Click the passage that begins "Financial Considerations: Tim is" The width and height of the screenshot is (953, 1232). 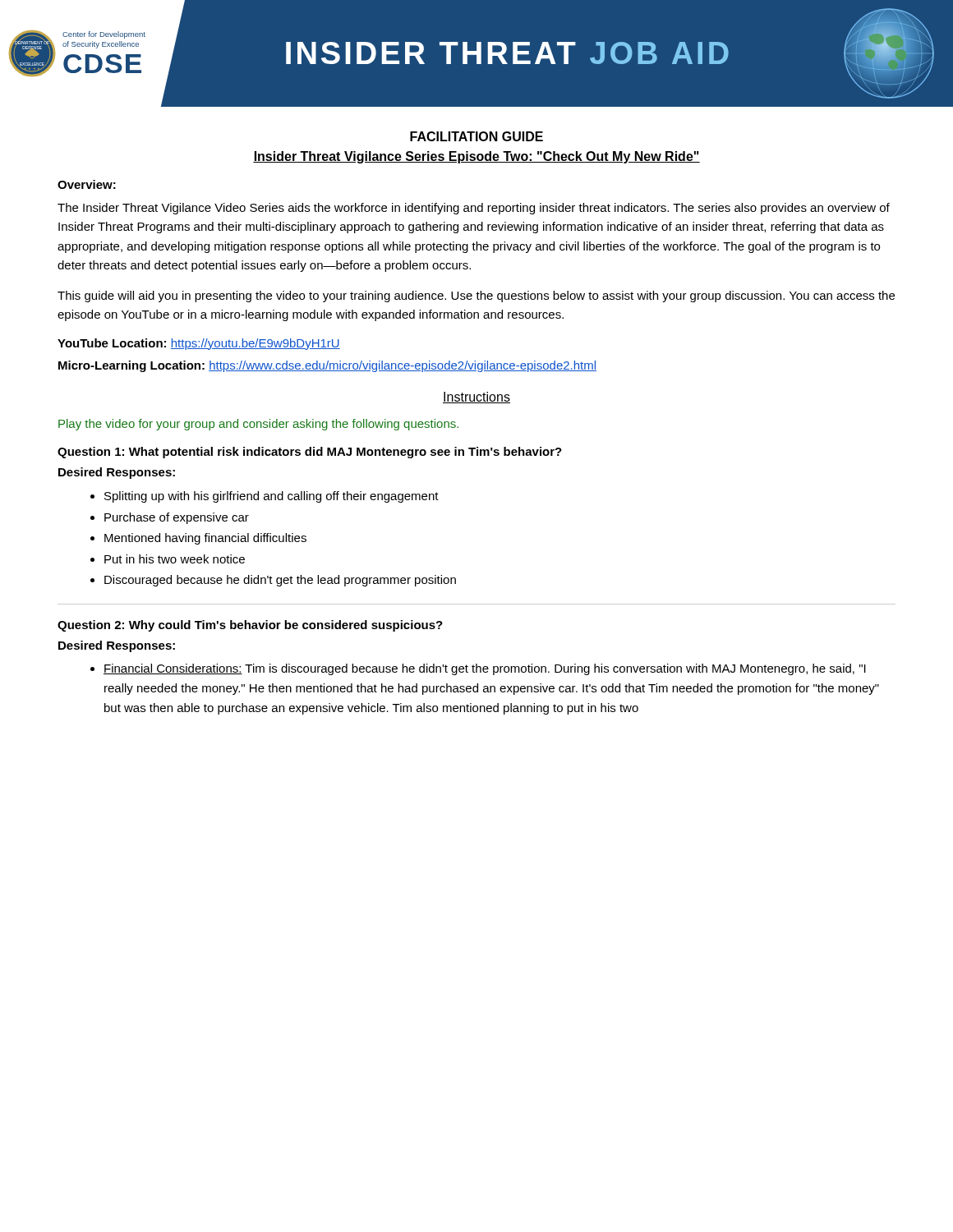tap(491, 687)
